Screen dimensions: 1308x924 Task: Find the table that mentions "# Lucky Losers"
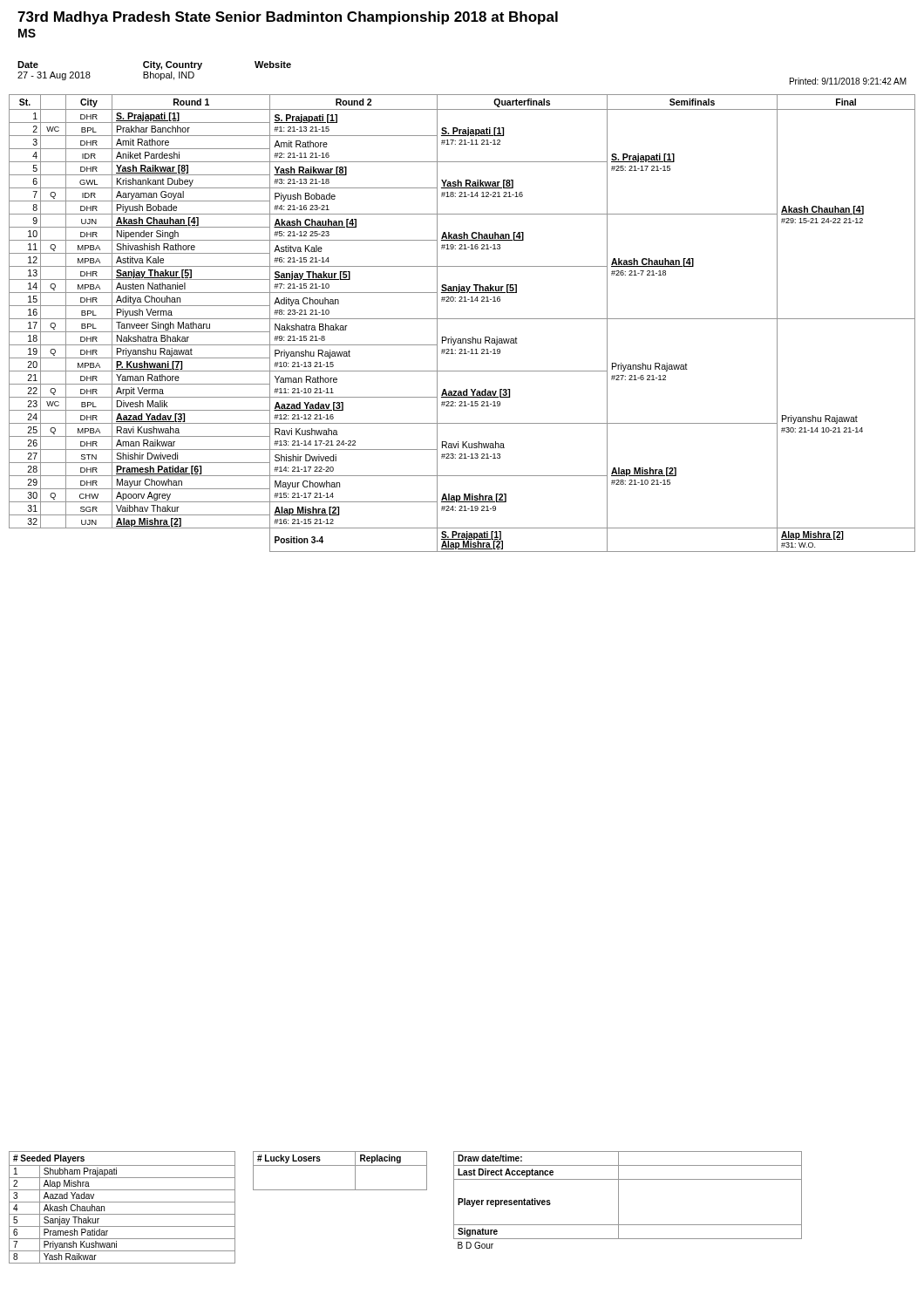340,1207
